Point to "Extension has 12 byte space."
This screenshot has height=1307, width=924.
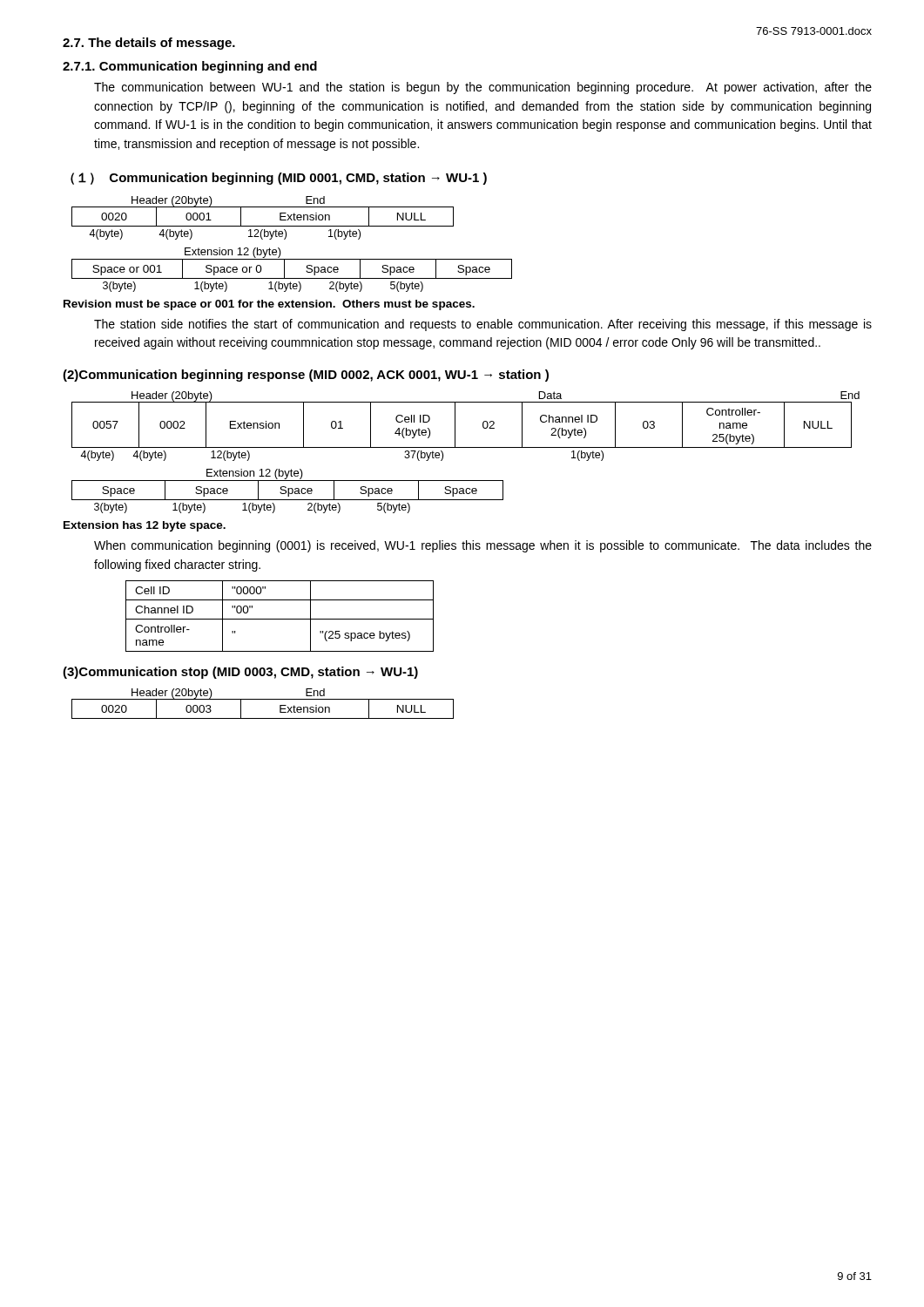pos(144,525)
